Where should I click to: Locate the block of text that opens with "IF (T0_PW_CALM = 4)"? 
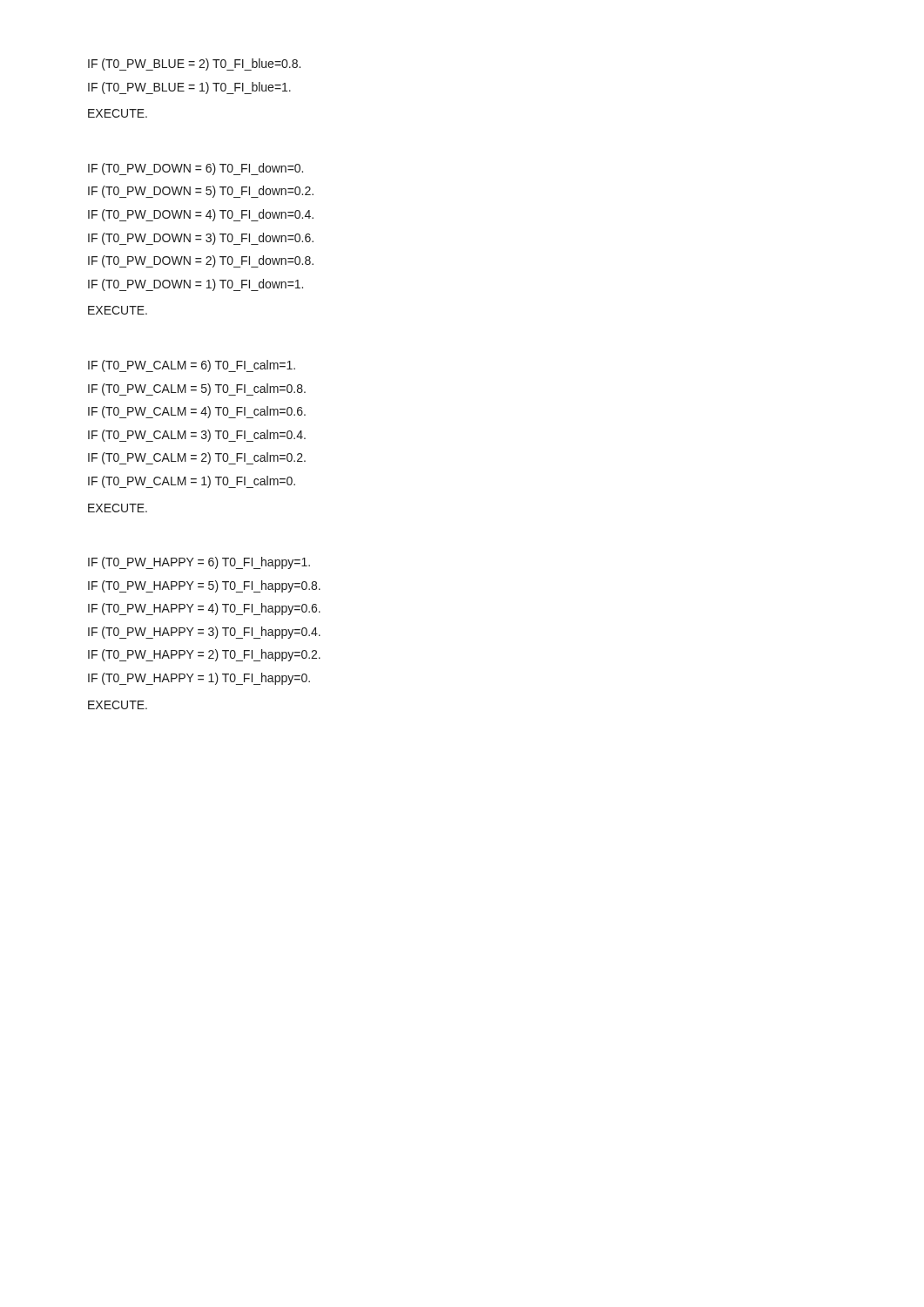197,411
